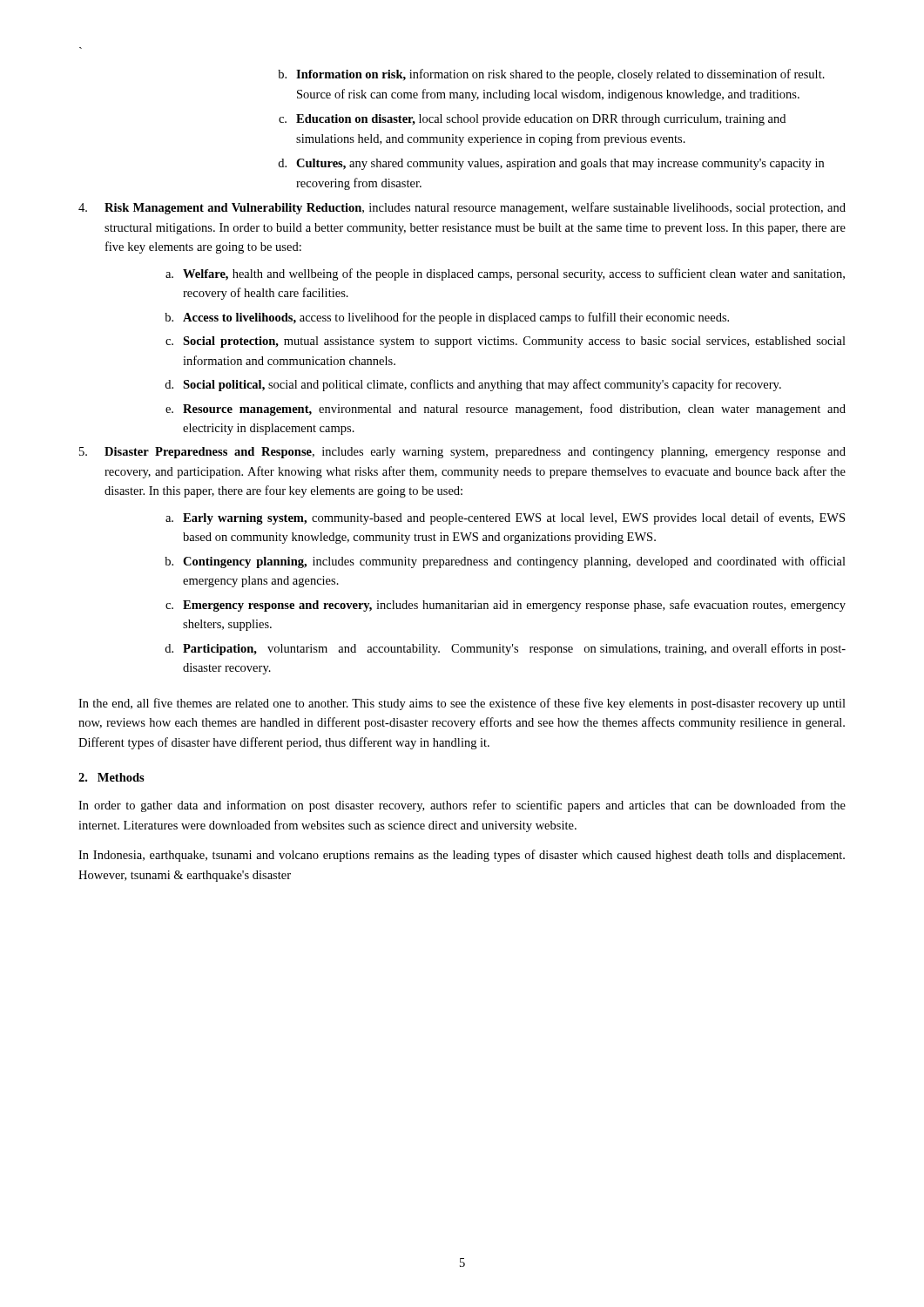Where is the passage that starts "b. Access to livelihoods,"?

(404, 317)
